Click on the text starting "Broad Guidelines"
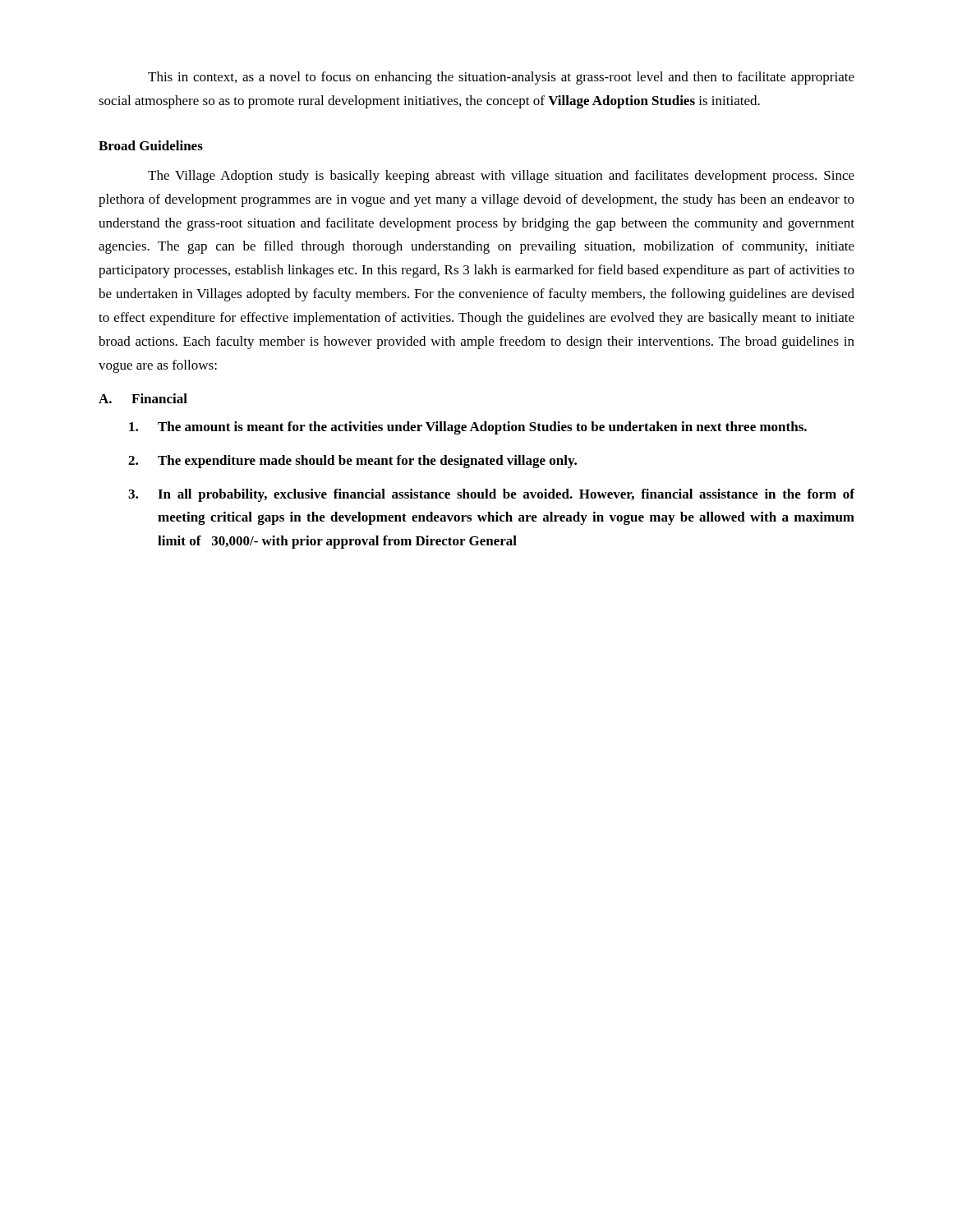The width and height of the screenshot is (953, 1232). 151,146
